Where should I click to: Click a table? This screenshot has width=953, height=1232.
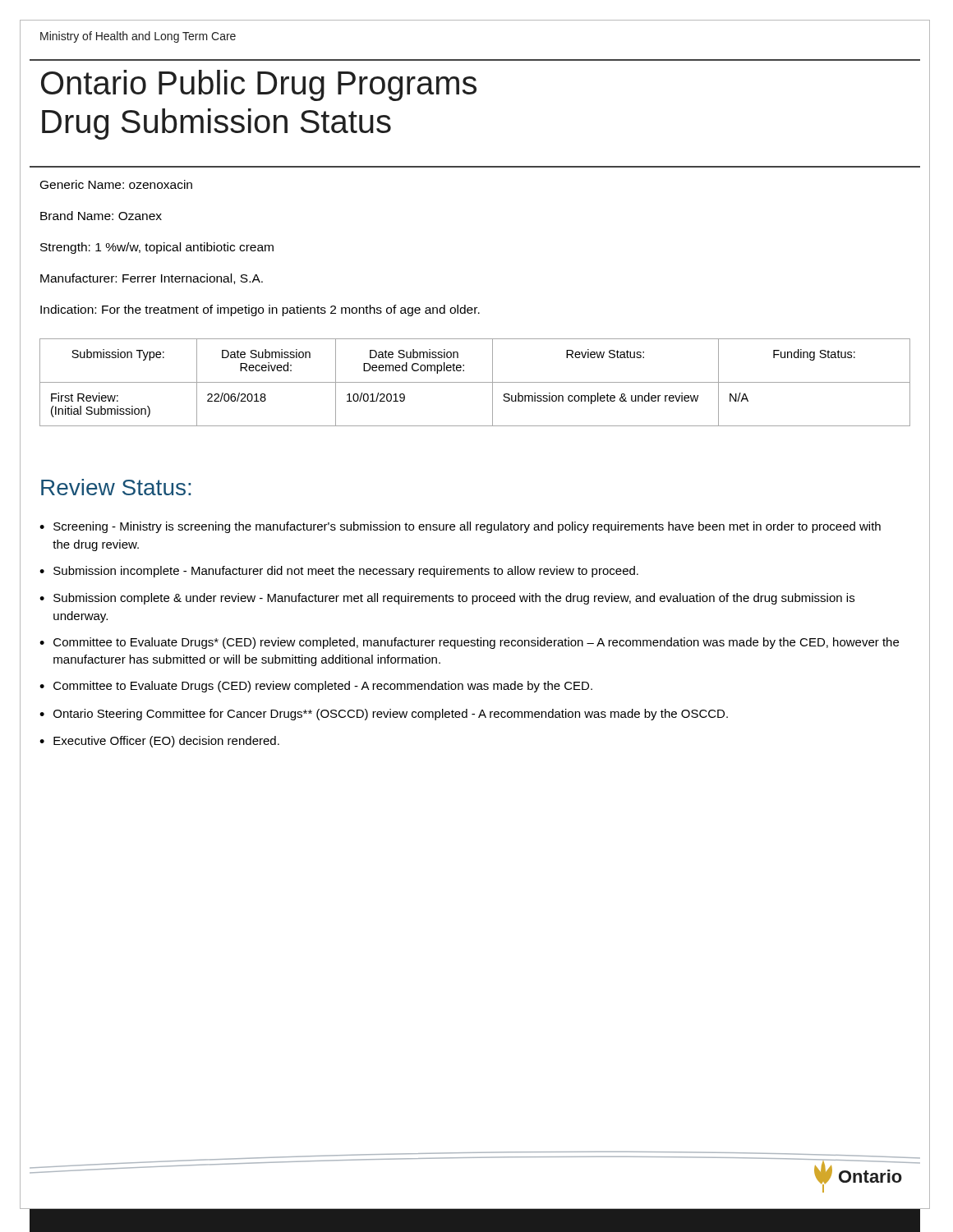pos(475,382)
